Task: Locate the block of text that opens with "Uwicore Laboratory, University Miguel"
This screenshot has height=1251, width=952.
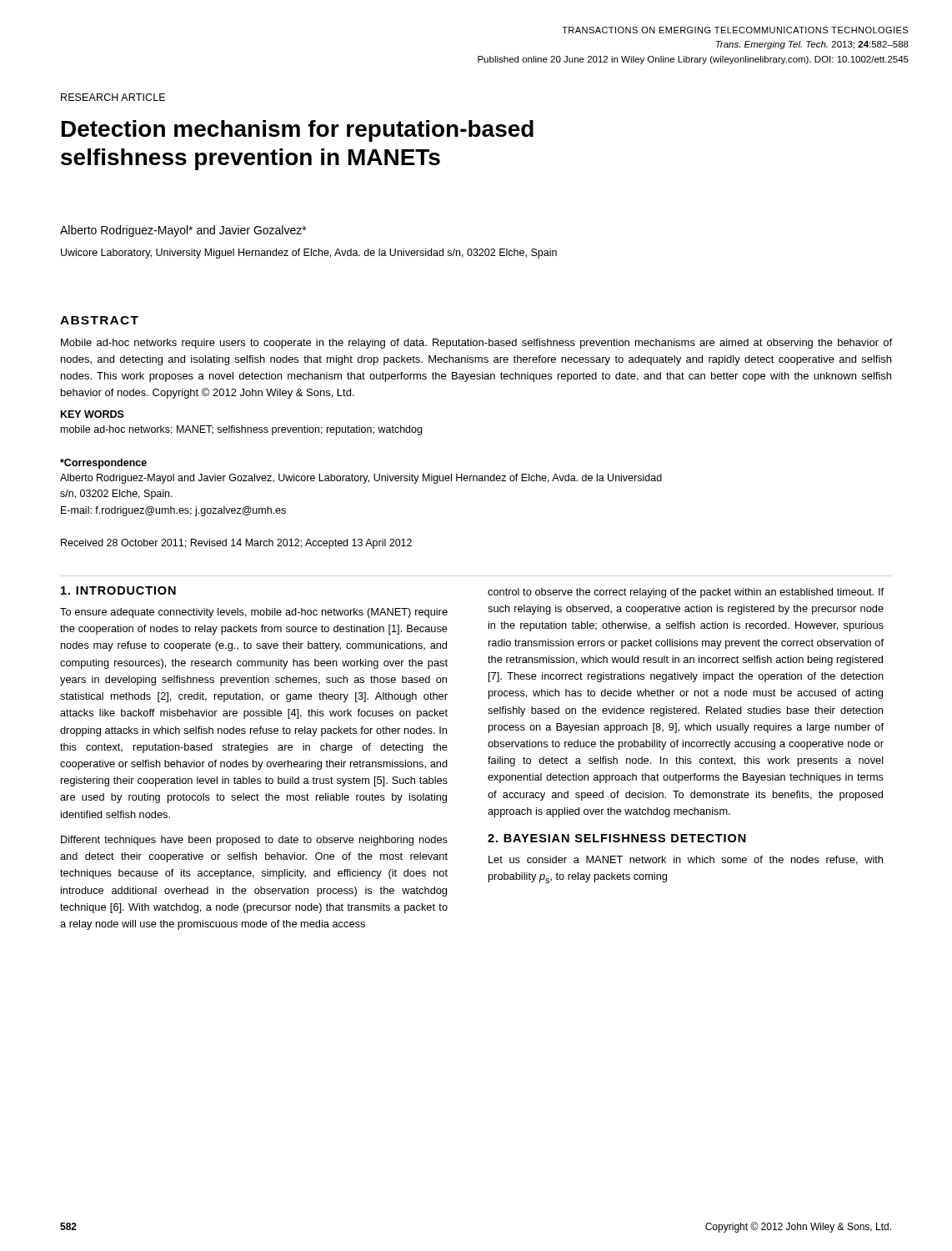Action: [x=309, y=253]
